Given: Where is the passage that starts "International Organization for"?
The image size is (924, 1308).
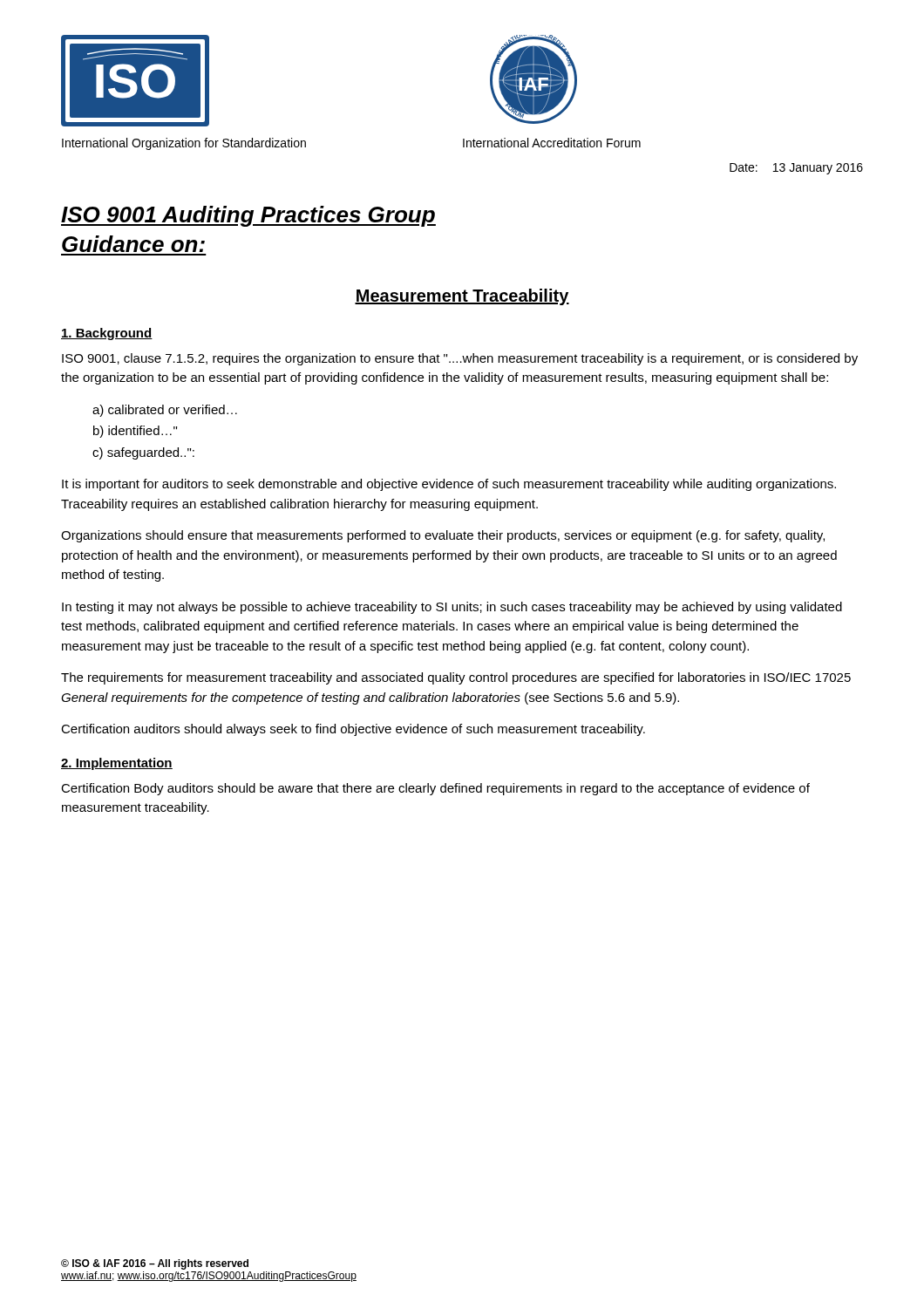Looking at the screenshot, I should pyautogui.click(x=184, y=143).
